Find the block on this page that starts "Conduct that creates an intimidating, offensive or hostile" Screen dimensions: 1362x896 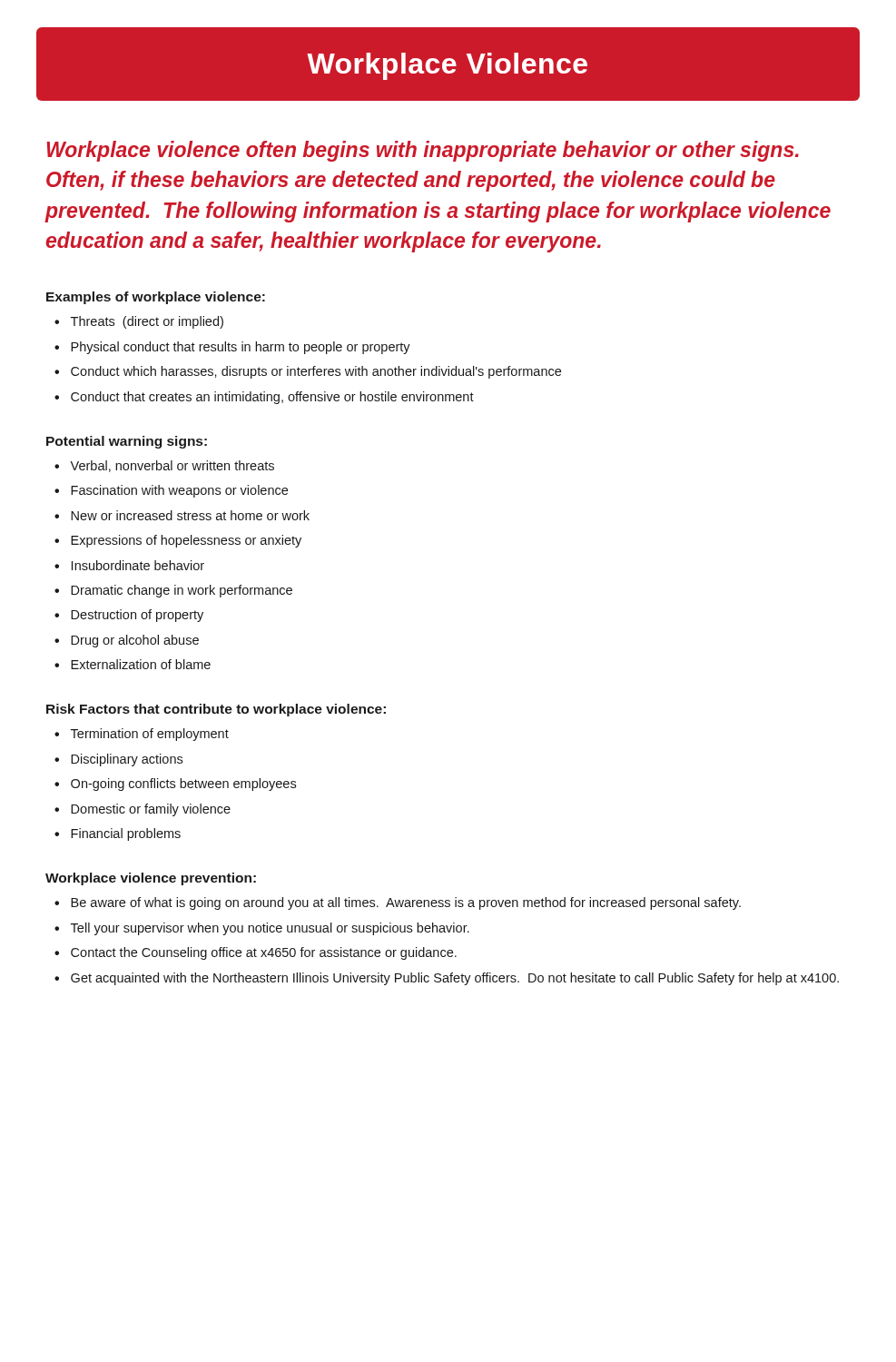click(x=272, y=396)
